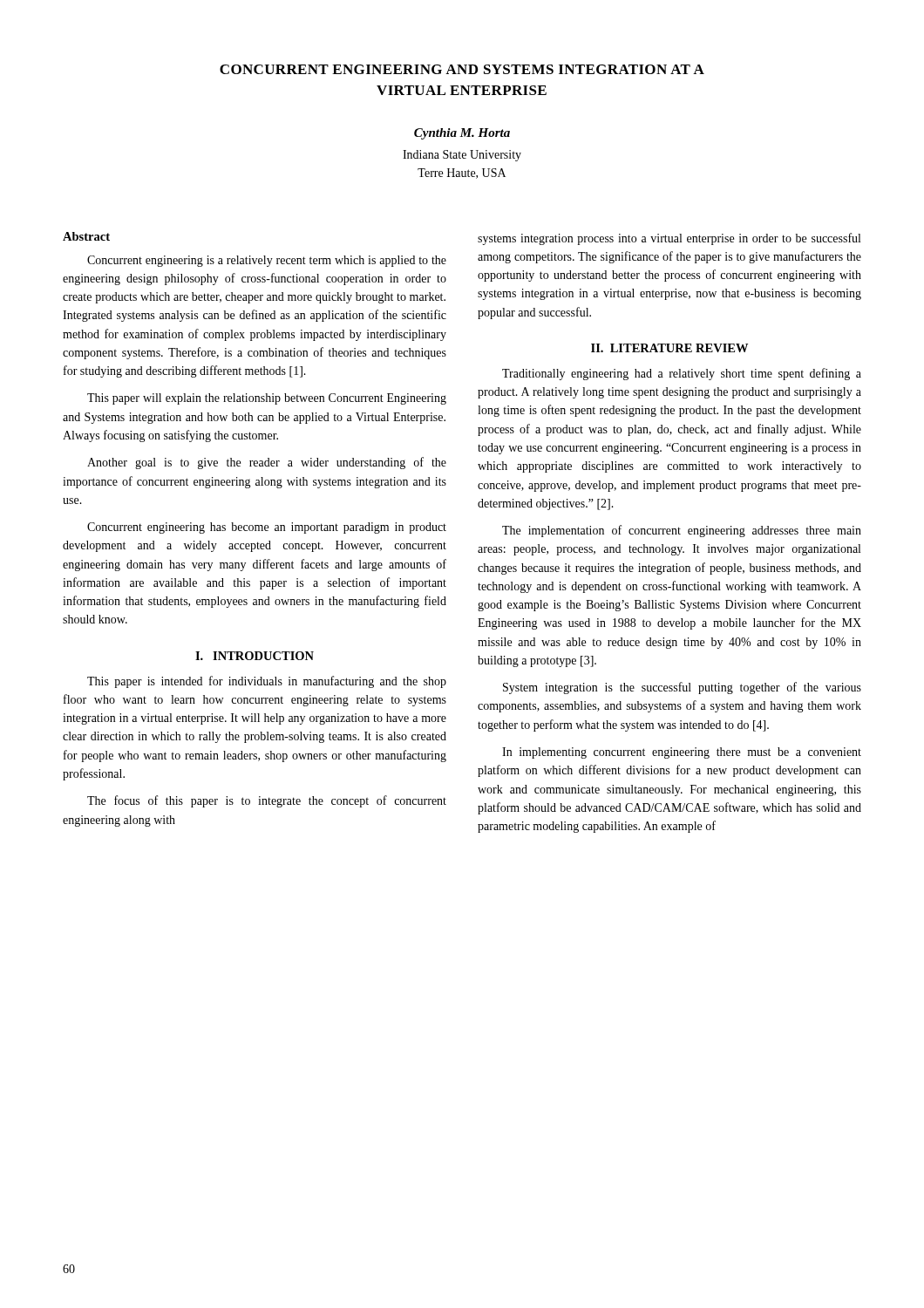Navigate to the region starting "Concurrent engineering is a"
The height and width of the screenshot is (1308, 924).
[255, 316]
